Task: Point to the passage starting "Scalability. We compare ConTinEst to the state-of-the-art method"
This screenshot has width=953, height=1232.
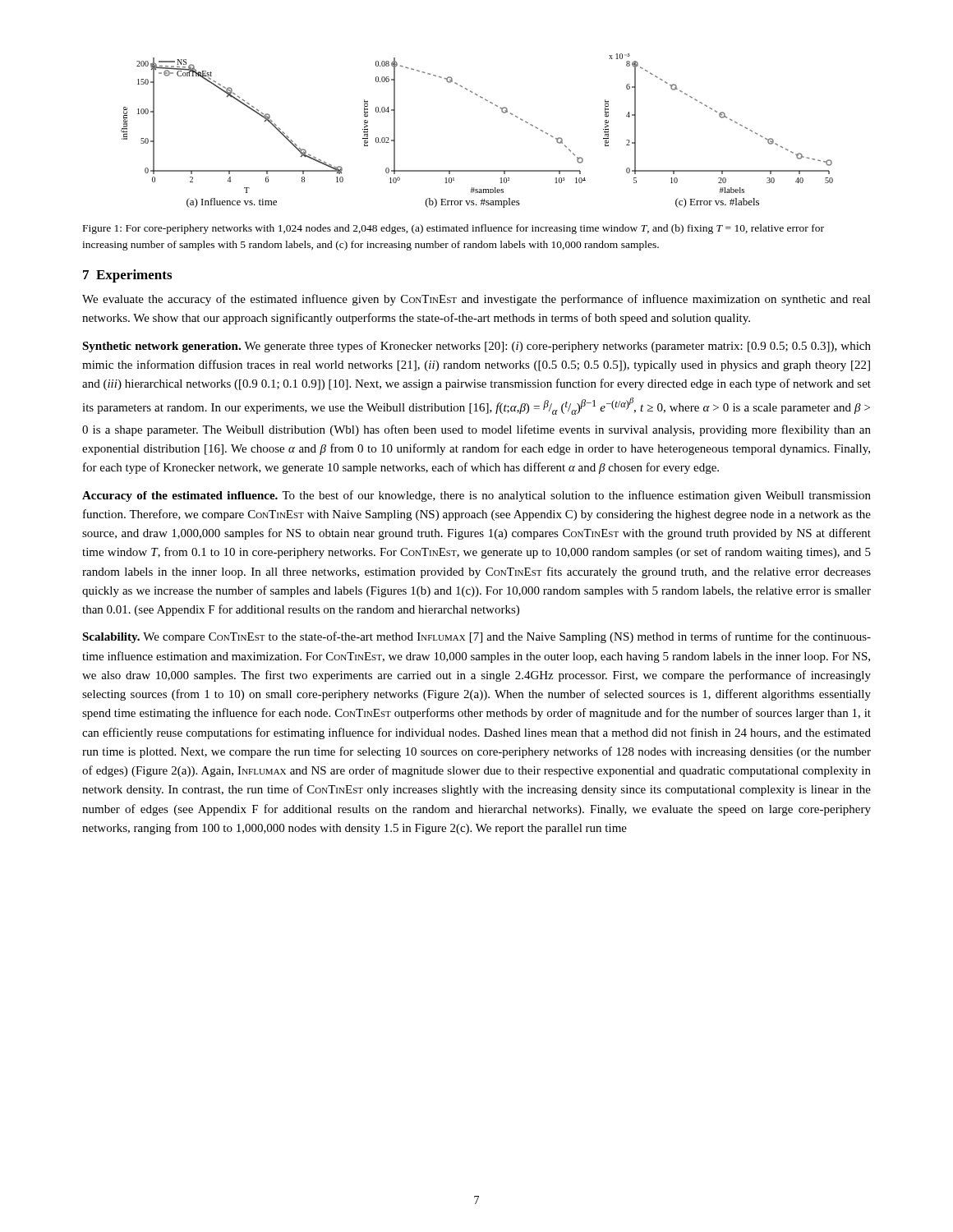Action: click(x=476, y=733)
